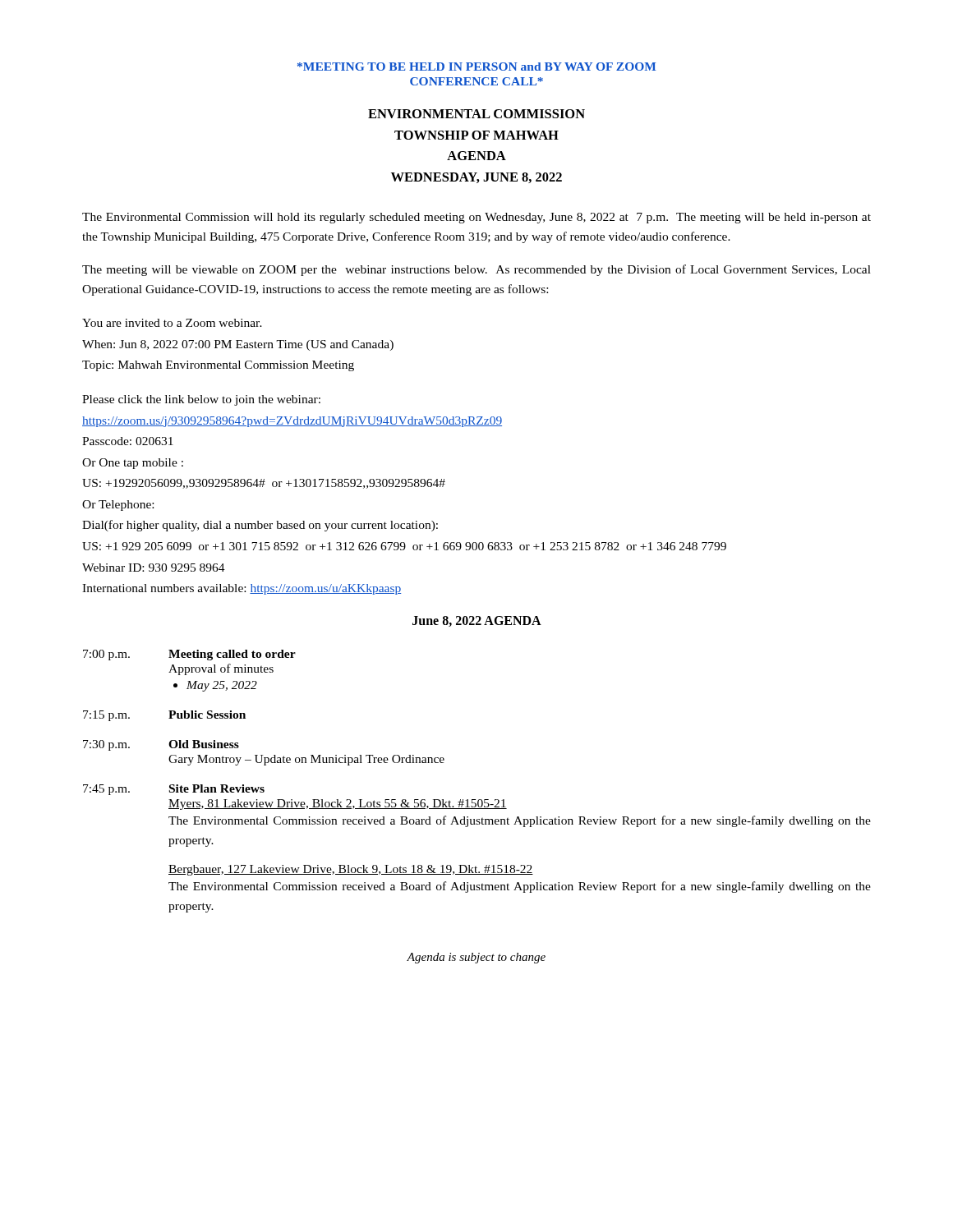Select the passage starting "7:15 p.m. Public"

(101, 714)
